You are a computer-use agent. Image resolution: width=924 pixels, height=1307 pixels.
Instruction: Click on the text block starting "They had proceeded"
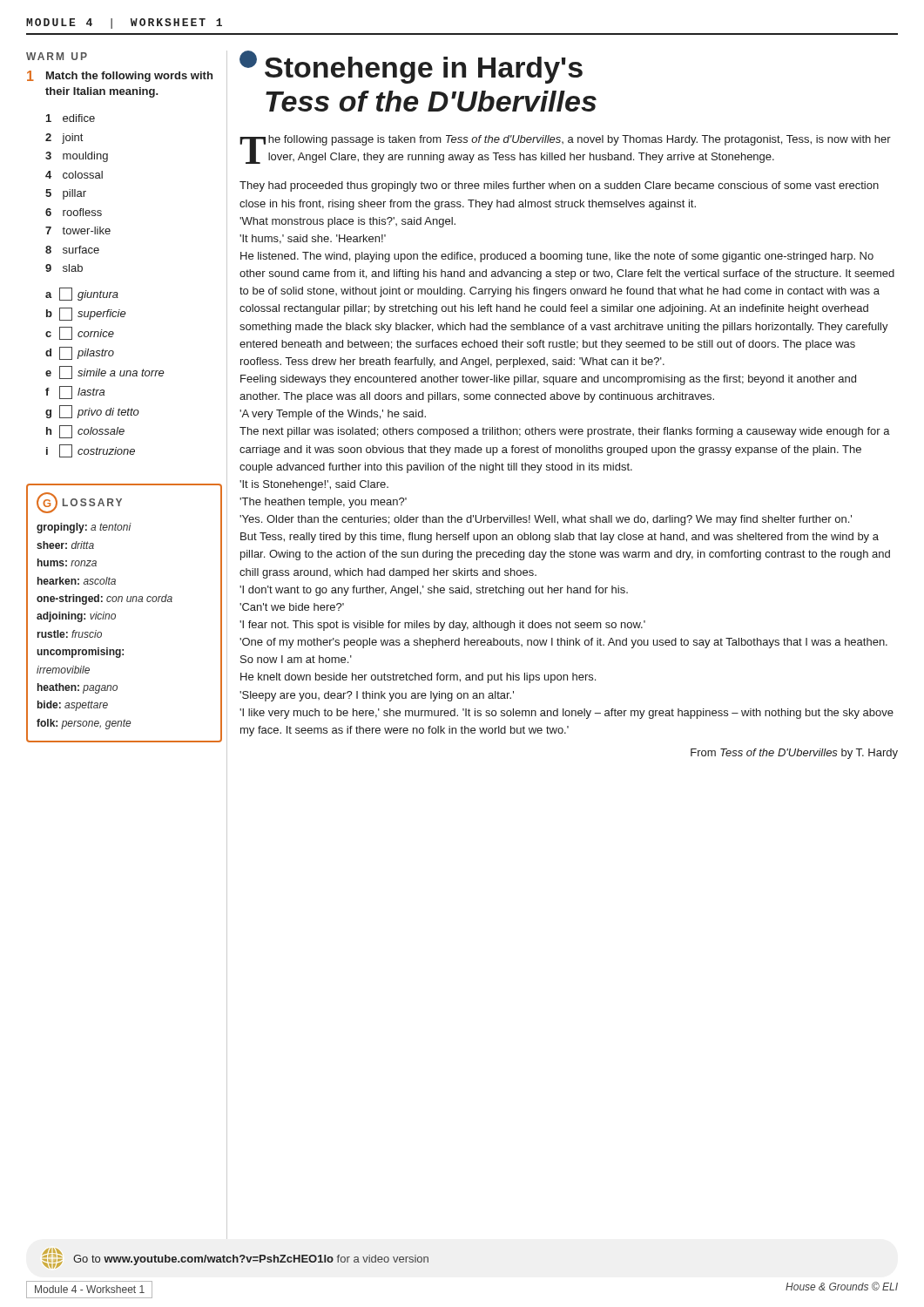click(569, 469)
